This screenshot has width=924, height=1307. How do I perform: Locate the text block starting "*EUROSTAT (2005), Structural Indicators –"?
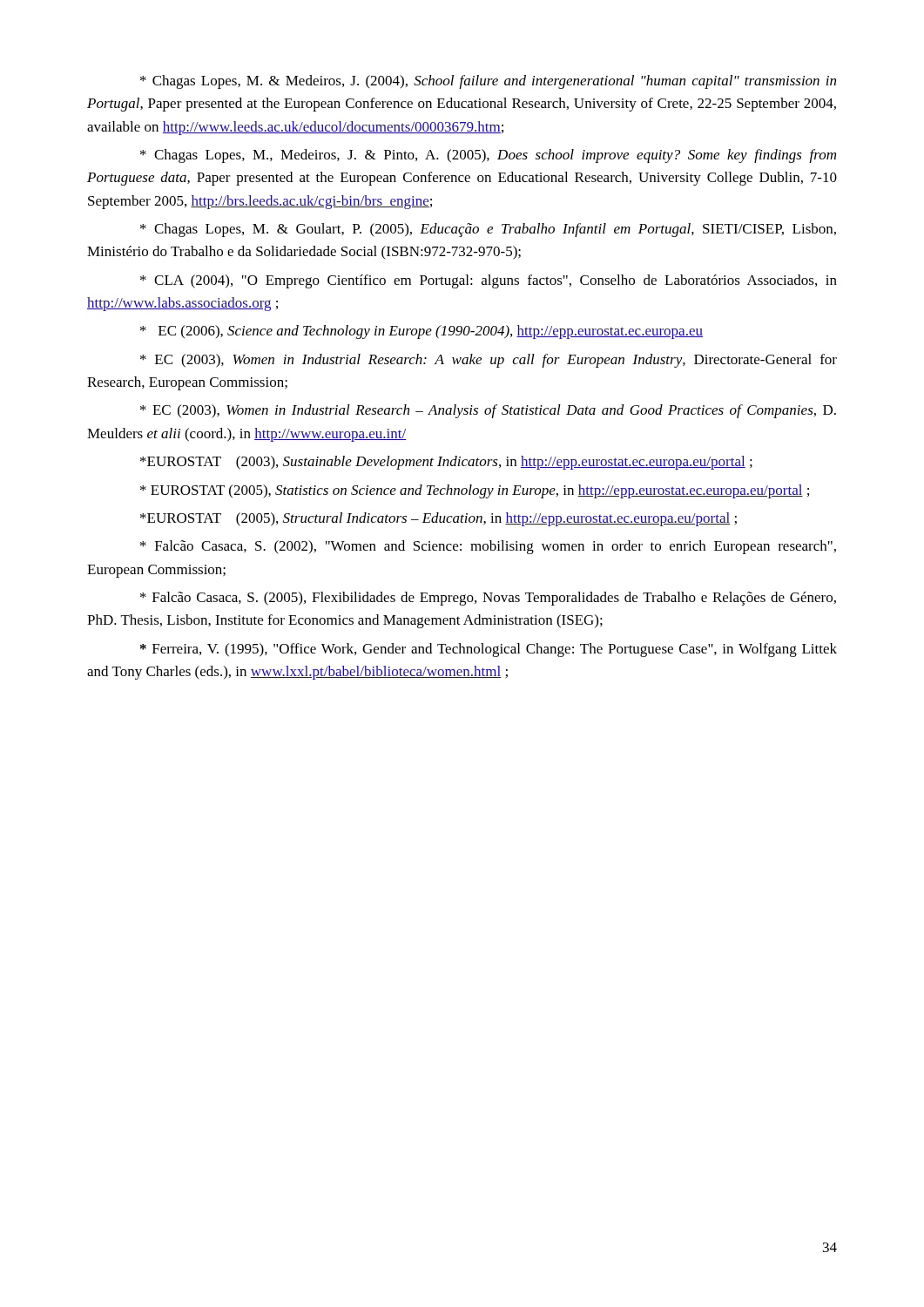(x=439, y=518)
